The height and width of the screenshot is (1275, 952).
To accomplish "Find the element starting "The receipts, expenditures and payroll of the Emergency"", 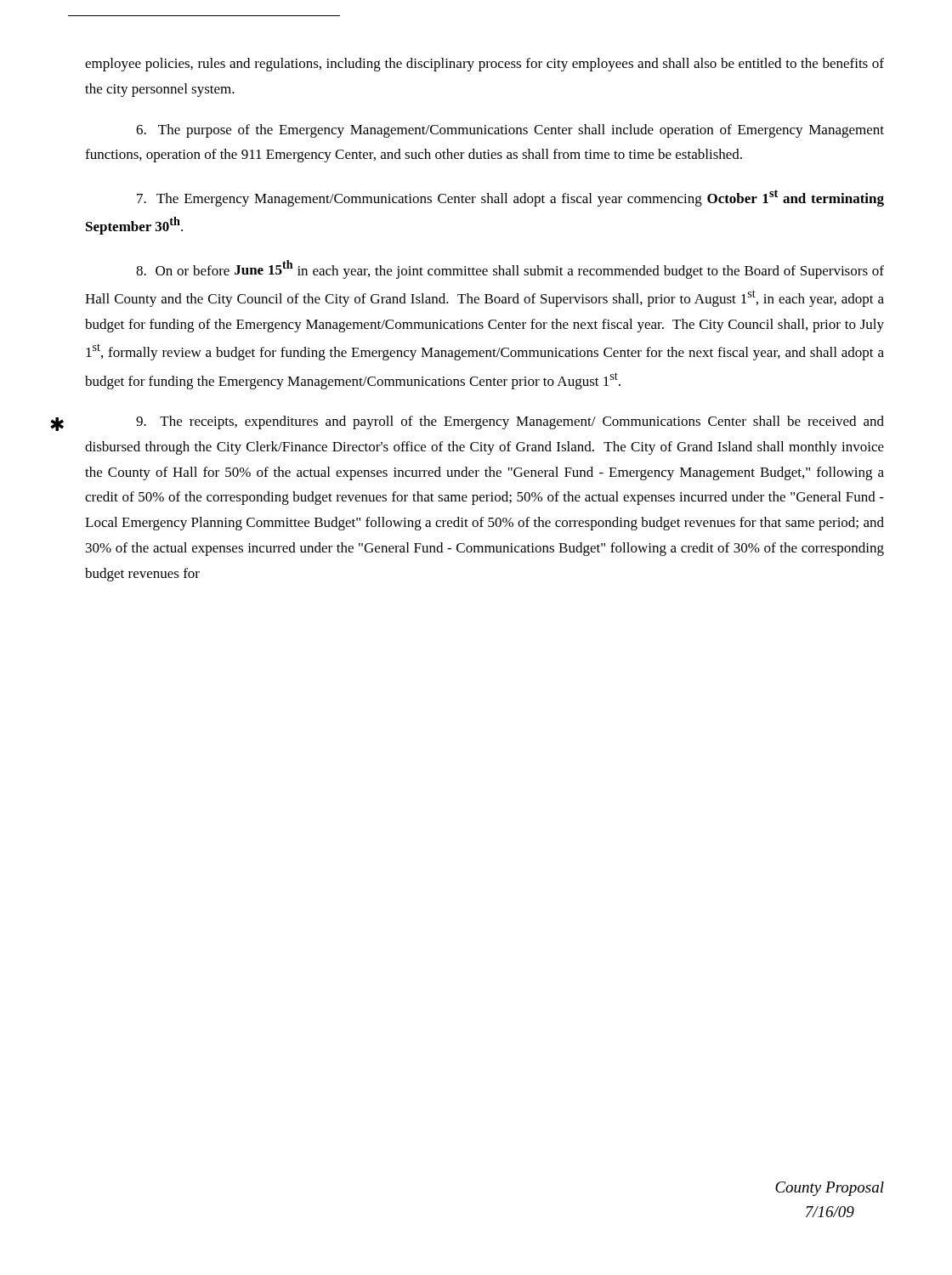I will [x=485, y=497].
